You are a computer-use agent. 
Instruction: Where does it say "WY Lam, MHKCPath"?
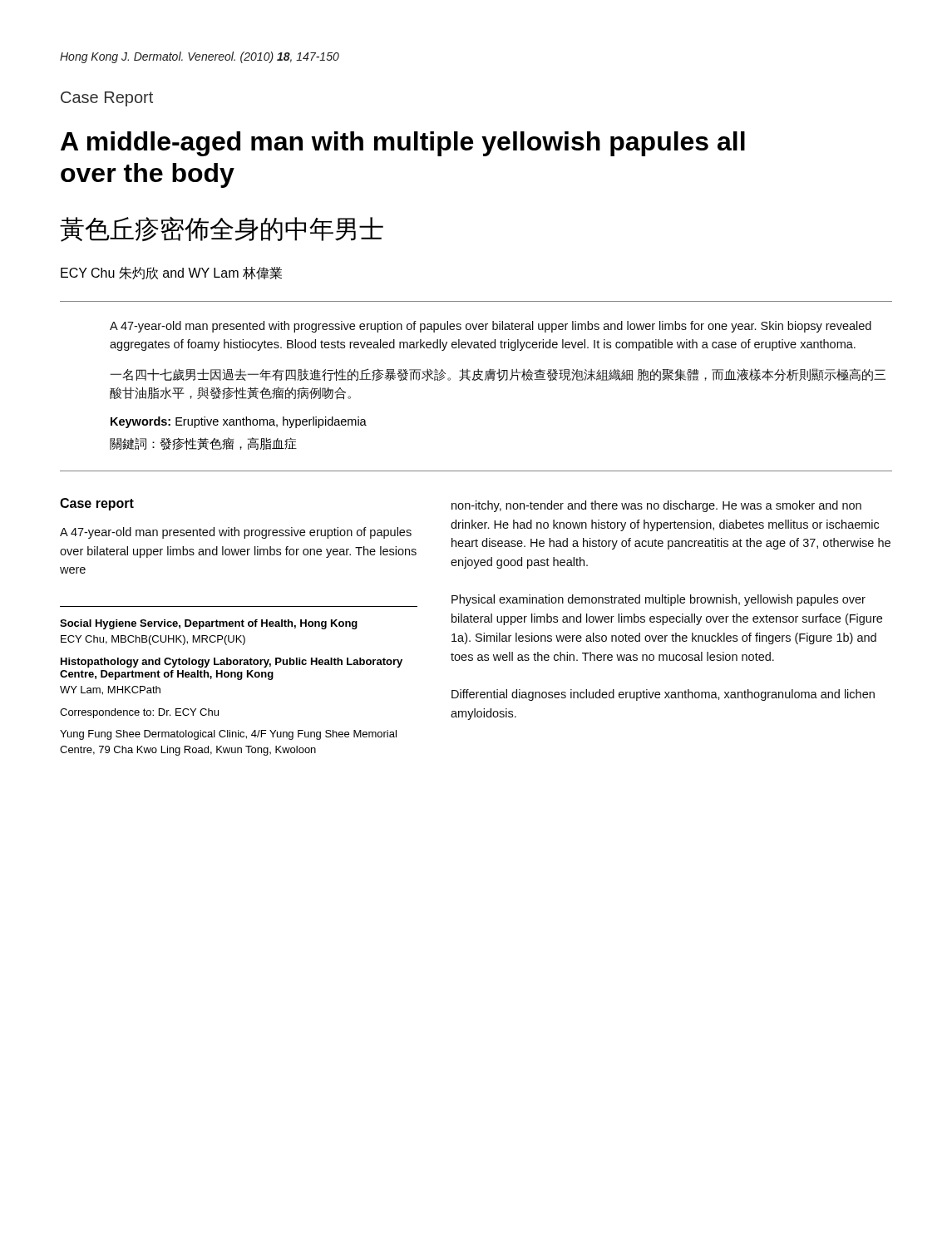tap(111, 690)
